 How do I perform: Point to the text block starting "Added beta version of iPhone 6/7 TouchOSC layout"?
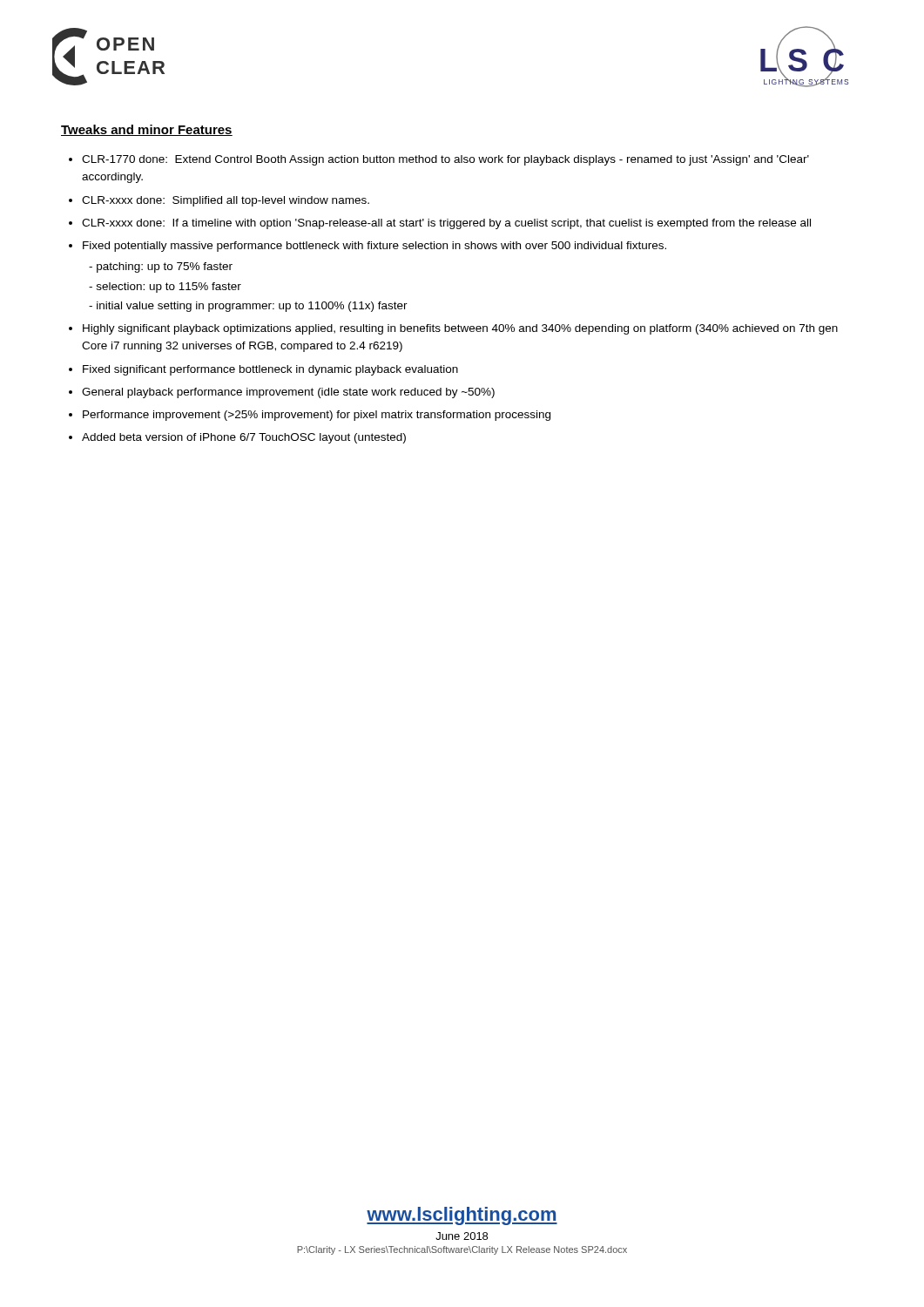[x=244, y=437]
